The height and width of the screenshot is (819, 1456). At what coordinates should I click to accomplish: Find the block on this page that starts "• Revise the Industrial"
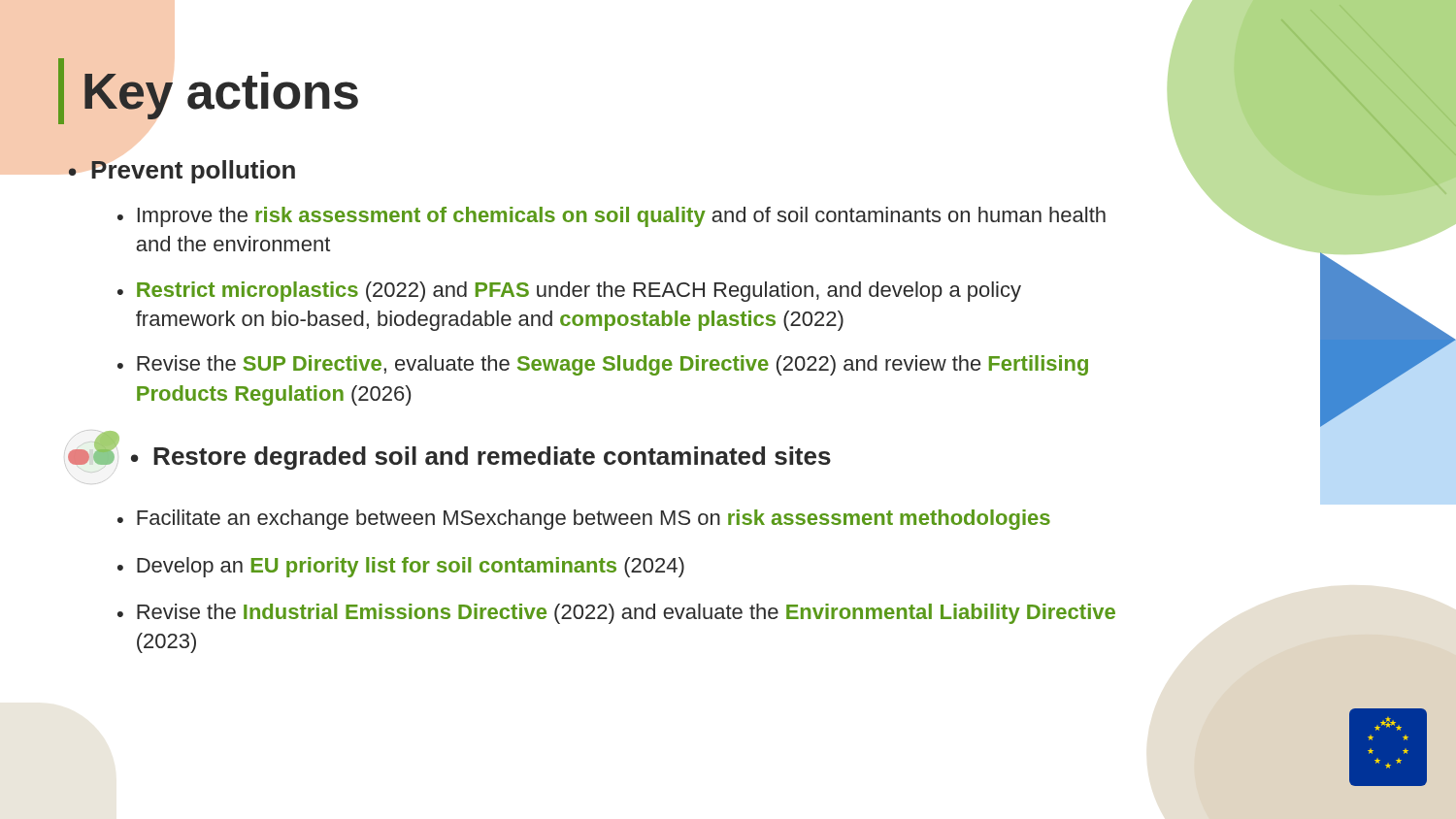[x=621, y=627]
